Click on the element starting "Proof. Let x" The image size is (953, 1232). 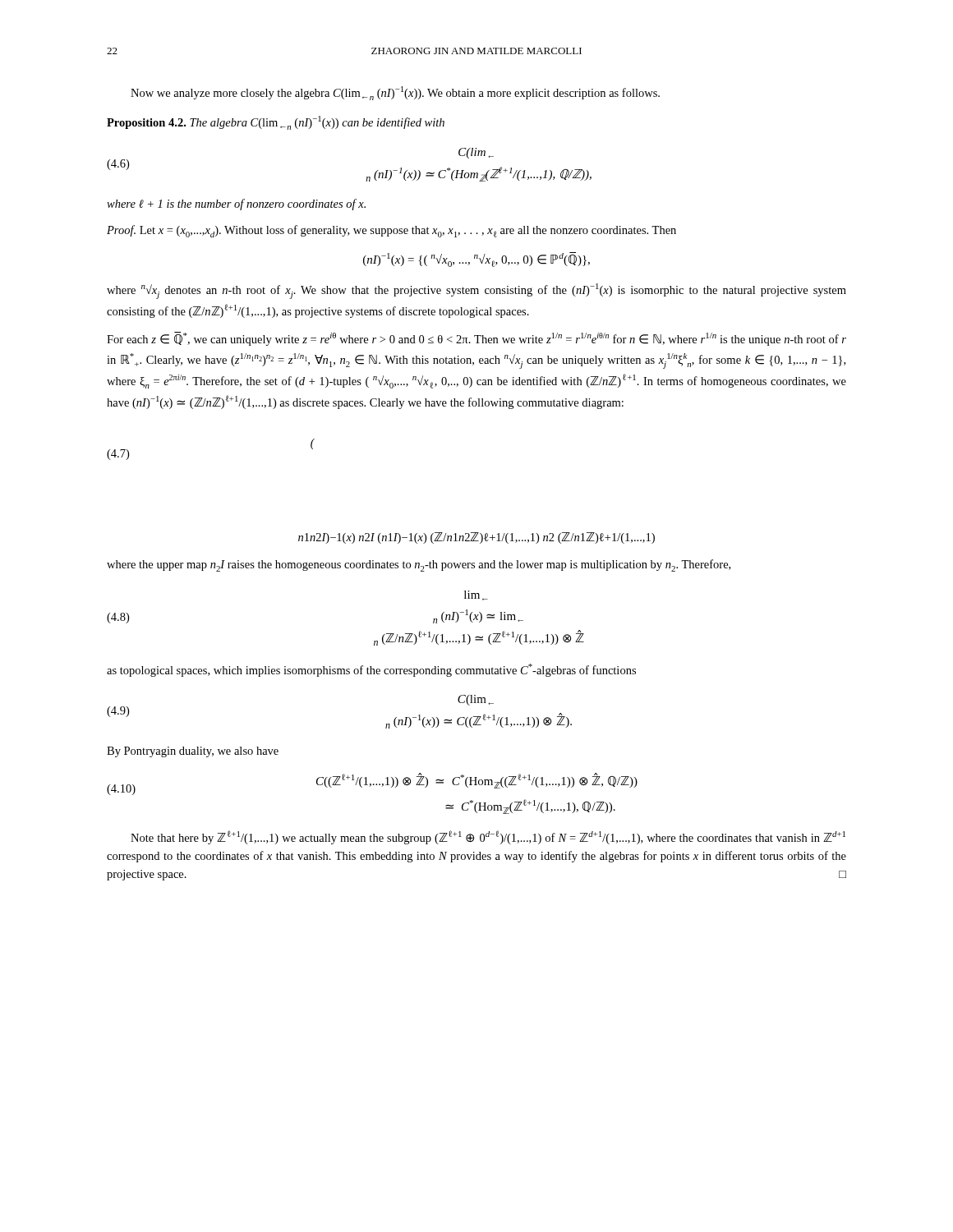476,231
